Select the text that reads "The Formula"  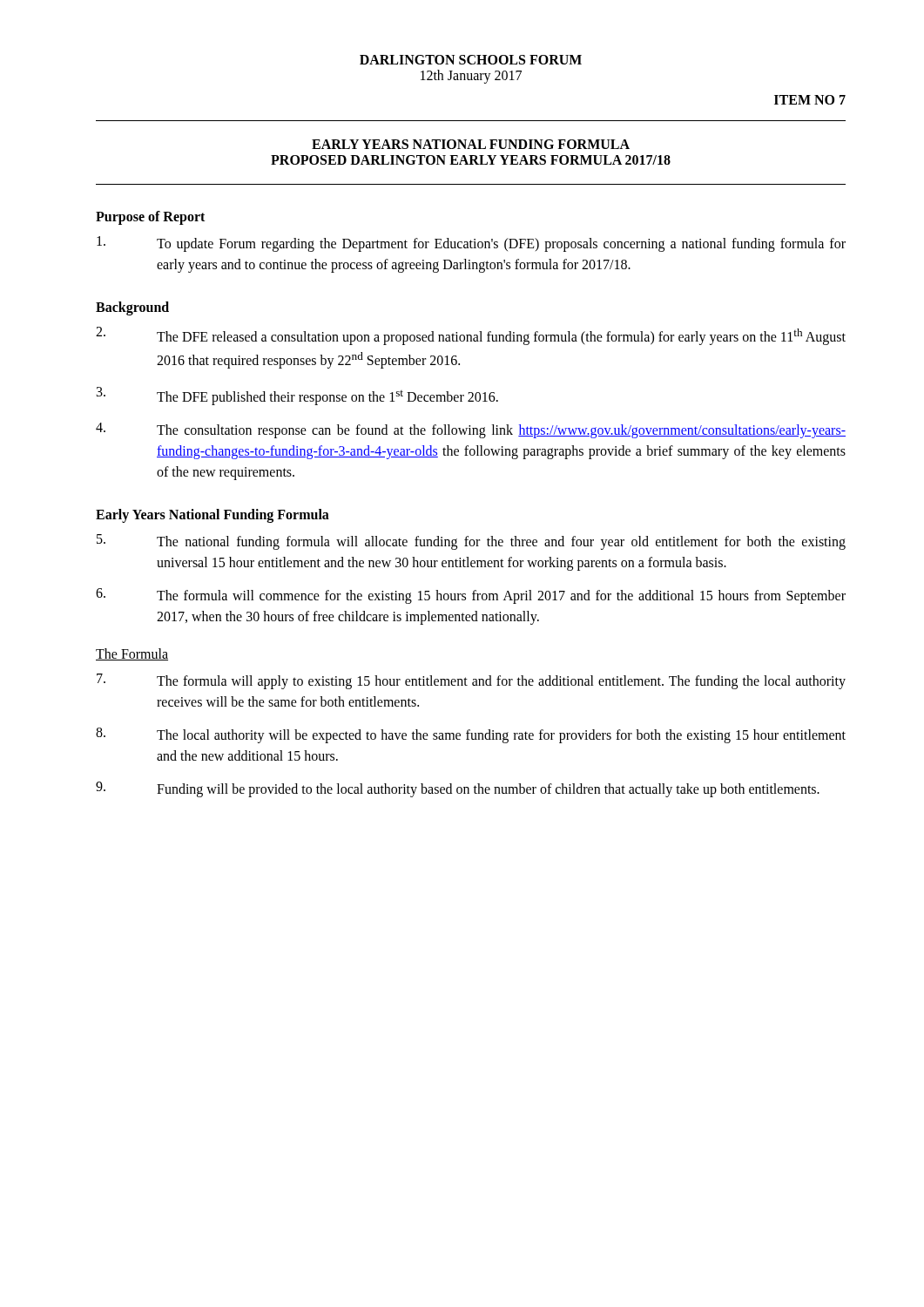tap(132, 654)
